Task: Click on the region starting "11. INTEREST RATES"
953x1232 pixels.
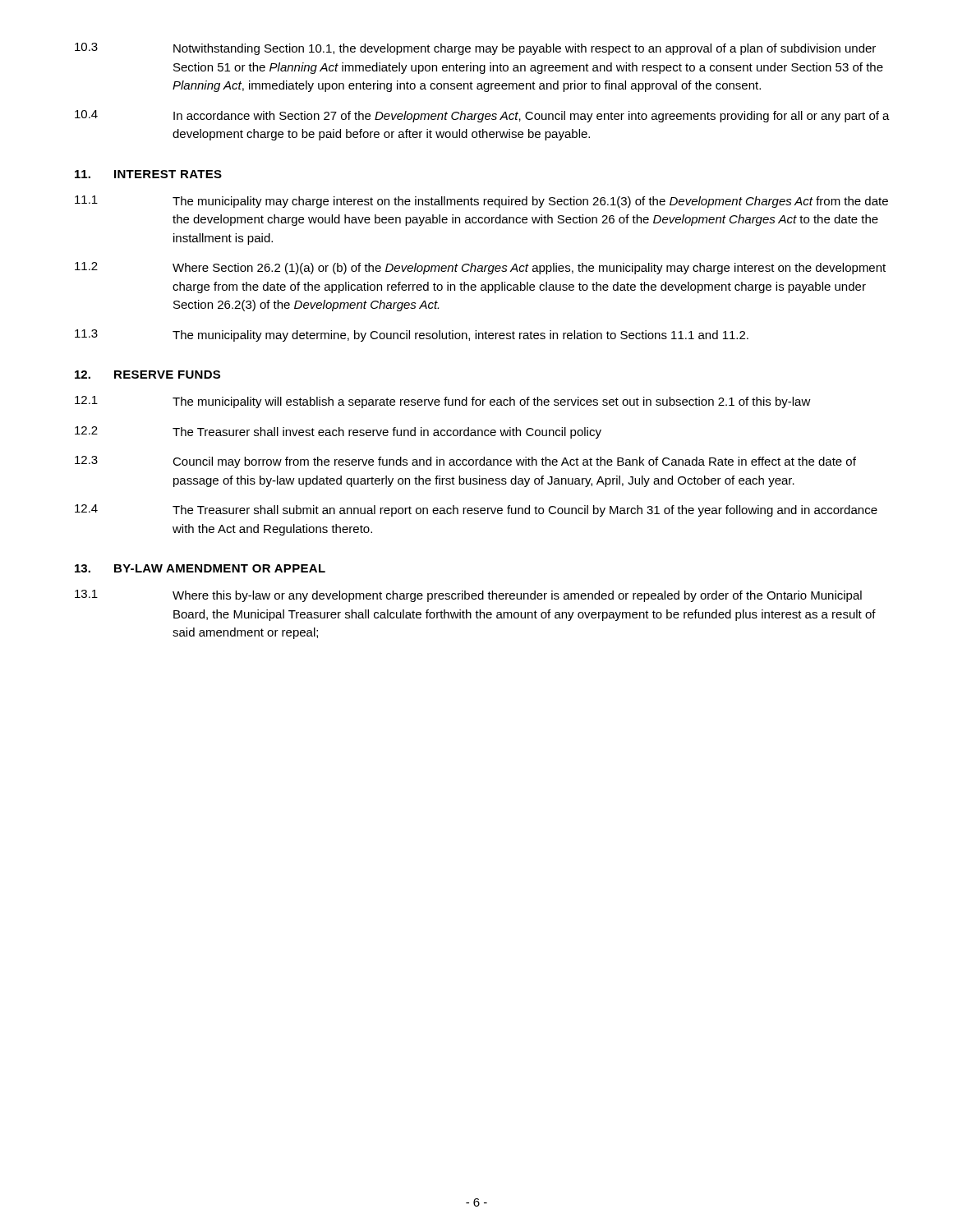Action: coord(148,173)
